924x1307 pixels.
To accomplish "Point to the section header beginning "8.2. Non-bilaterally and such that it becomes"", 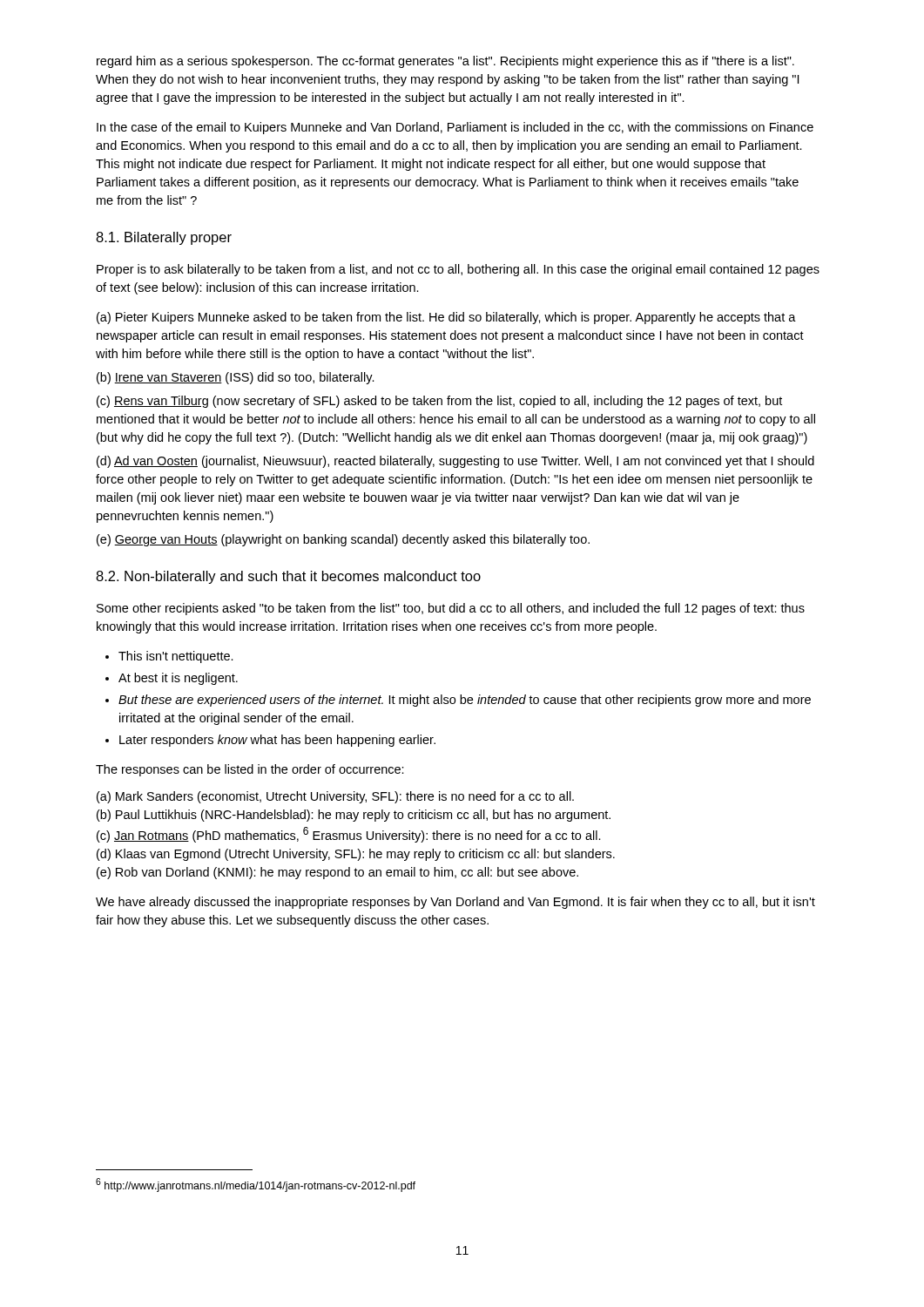I will coord(288,576).
